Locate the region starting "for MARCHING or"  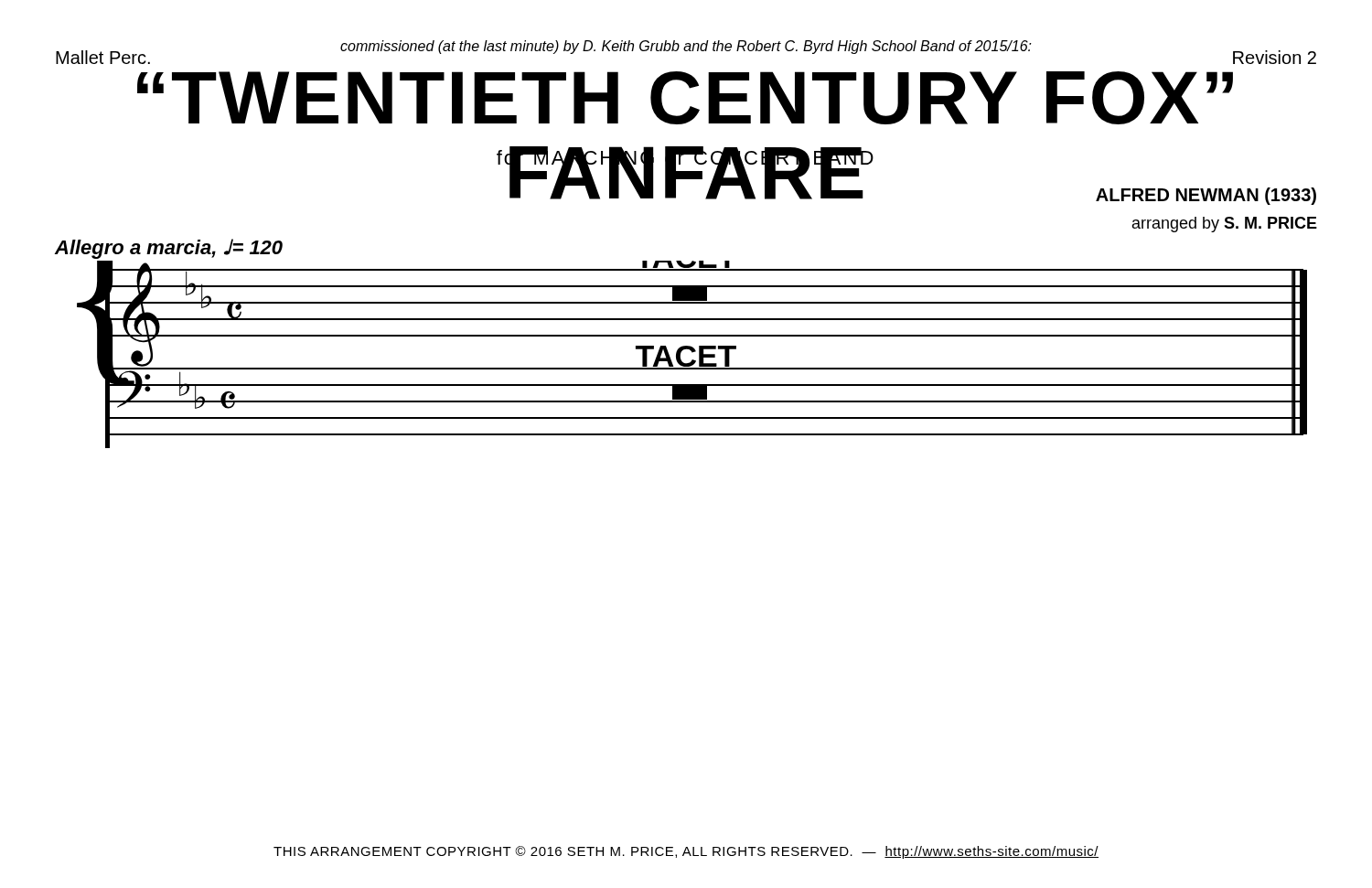pos(686,158)
